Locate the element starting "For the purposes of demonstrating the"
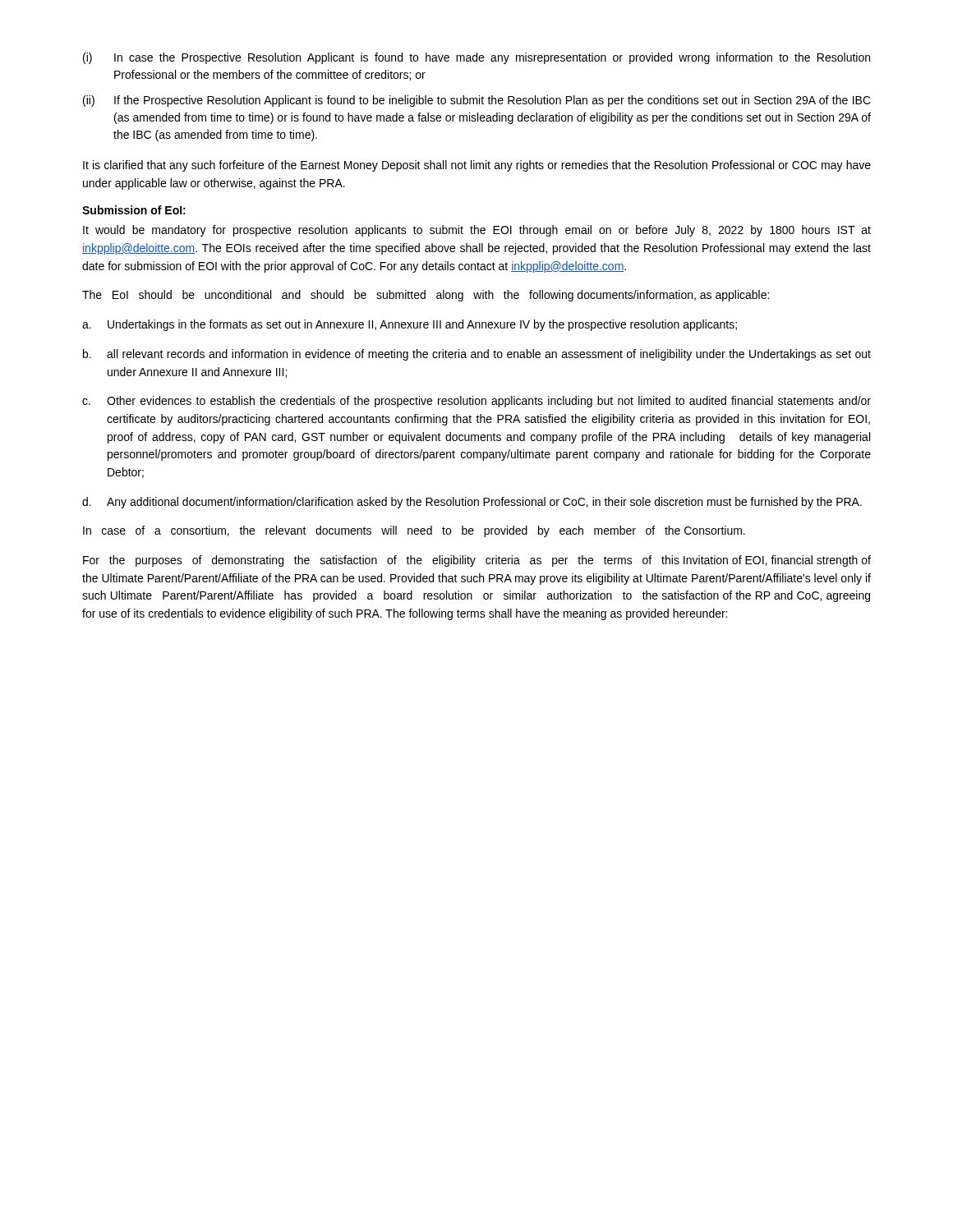The width and height of the screenshot is (953, 1232). click(476, 587)
